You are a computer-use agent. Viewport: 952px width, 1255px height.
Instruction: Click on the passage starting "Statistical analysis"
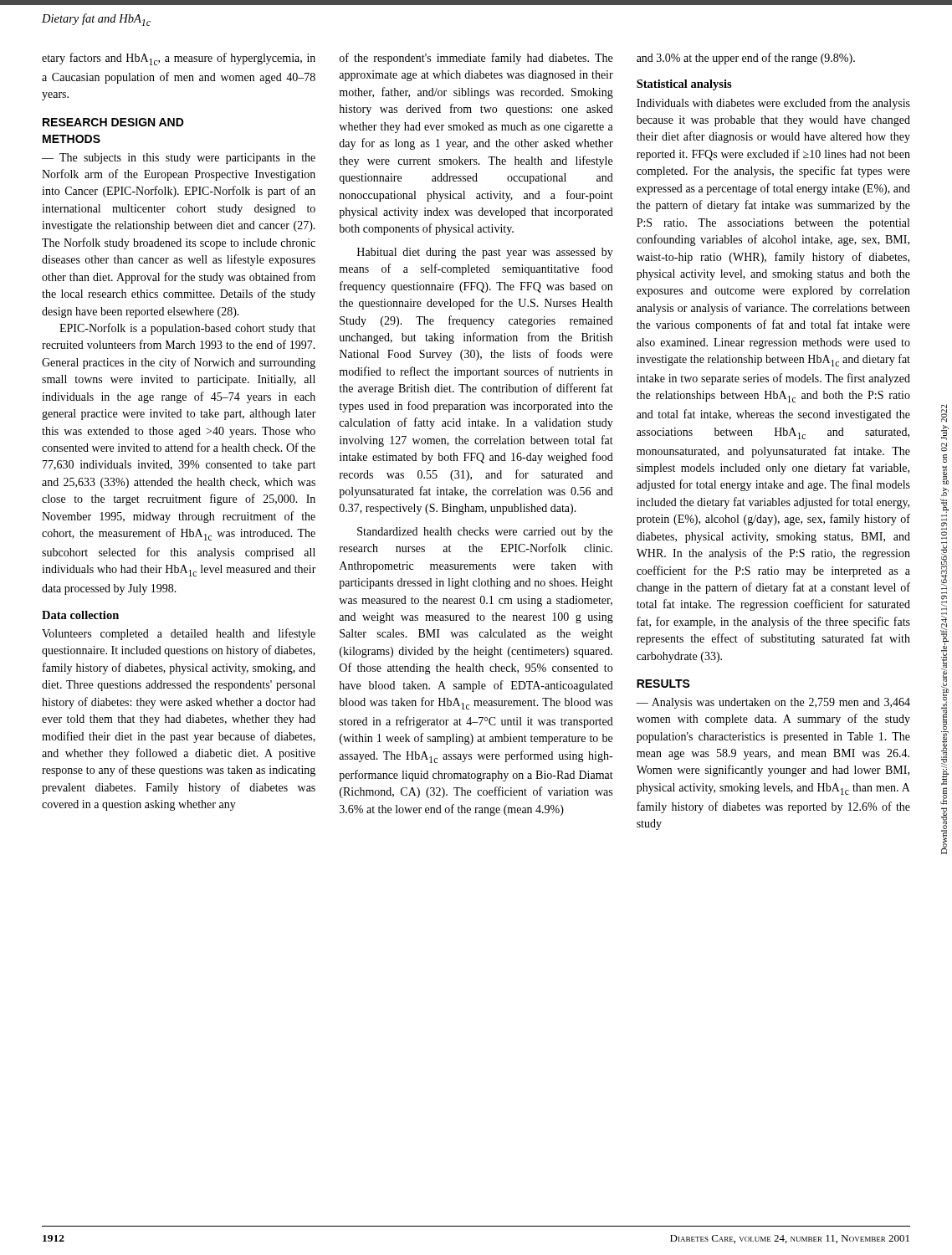684,85
